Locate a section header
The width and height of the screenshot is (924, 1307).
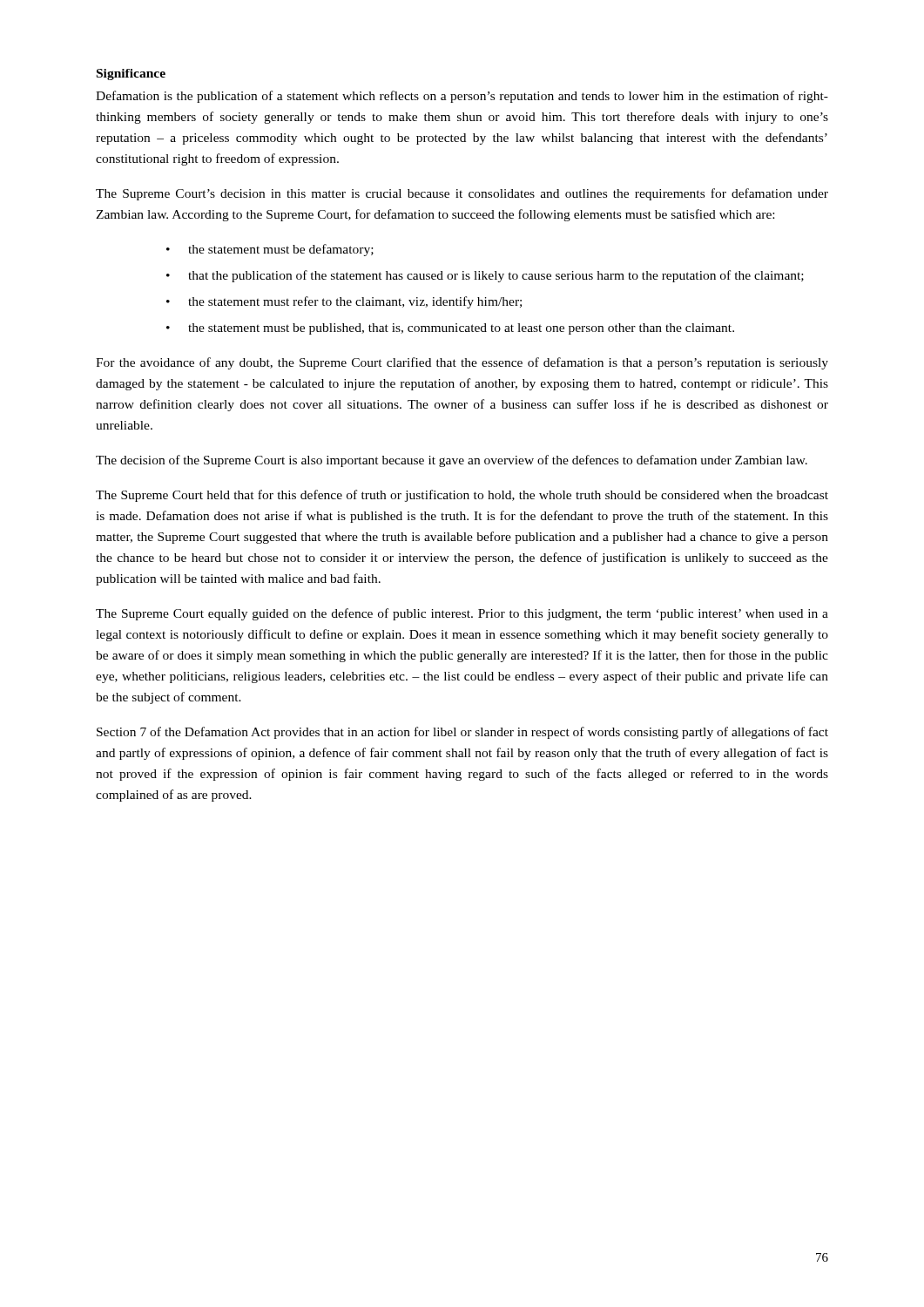[x=131, y=73]
